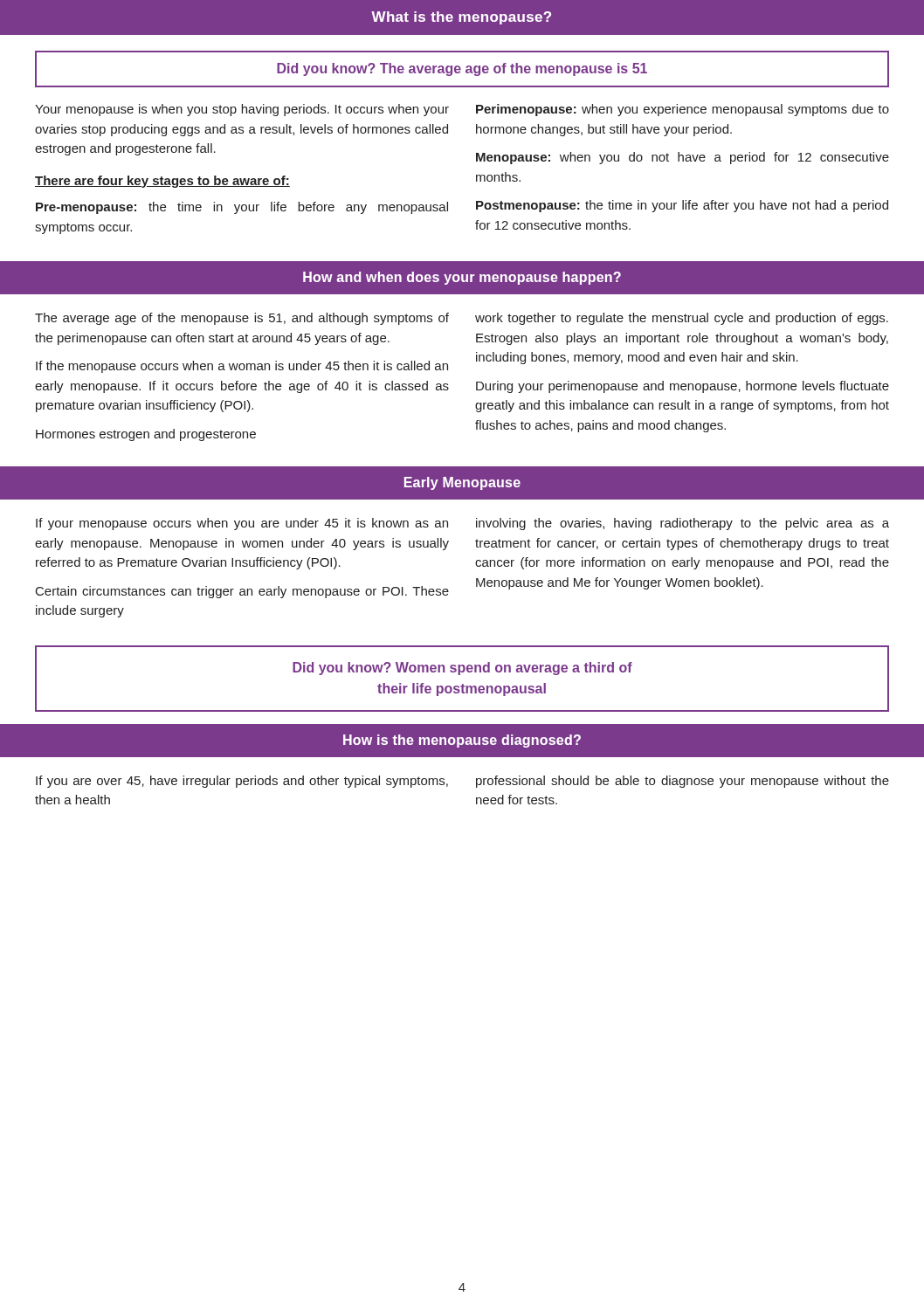
Task: Select the text starting "Postmenopause: the time"
Action: [x=682, y=215]
